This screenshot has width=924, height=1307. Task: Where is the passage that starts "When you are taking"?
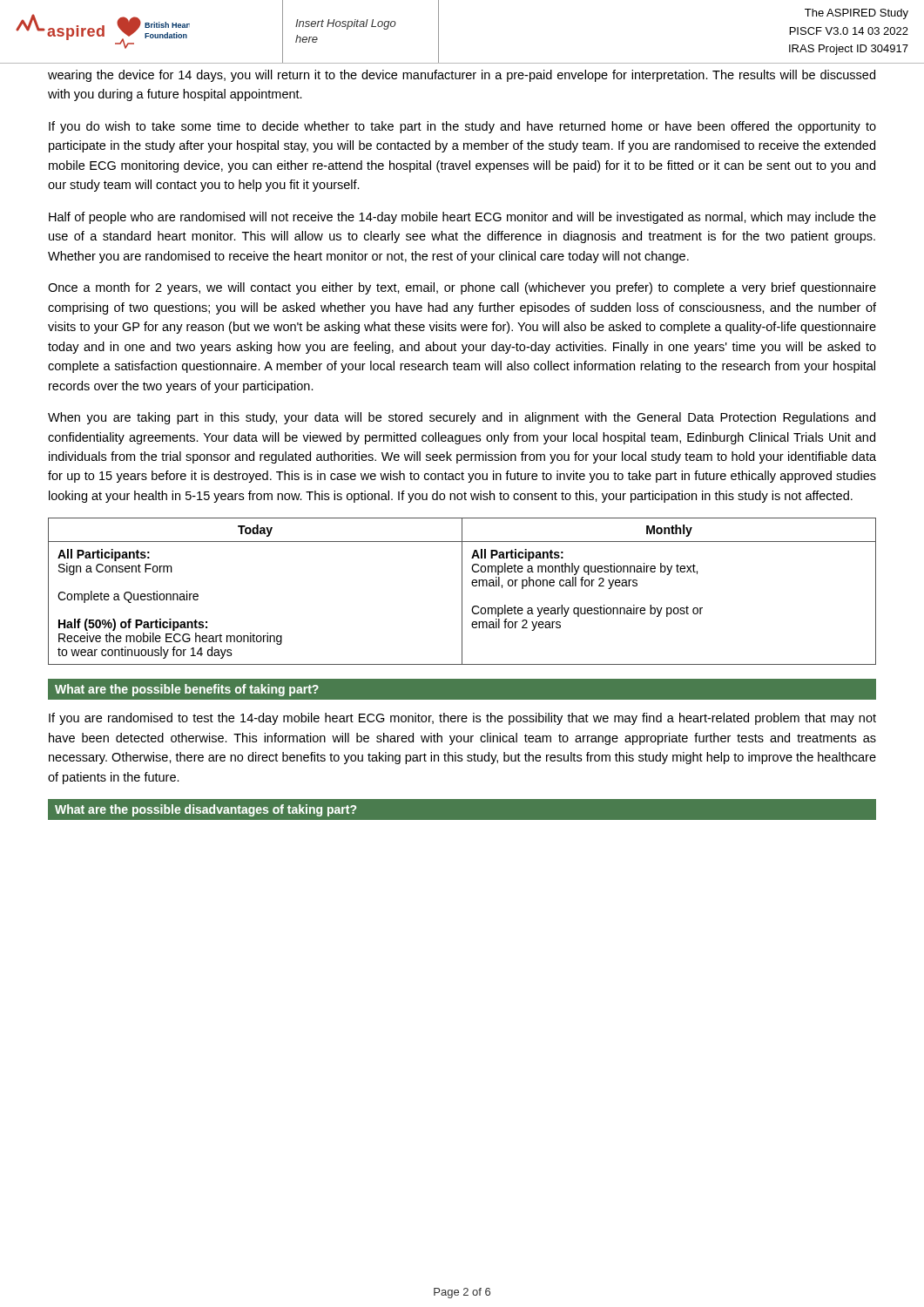click(462, 457)
